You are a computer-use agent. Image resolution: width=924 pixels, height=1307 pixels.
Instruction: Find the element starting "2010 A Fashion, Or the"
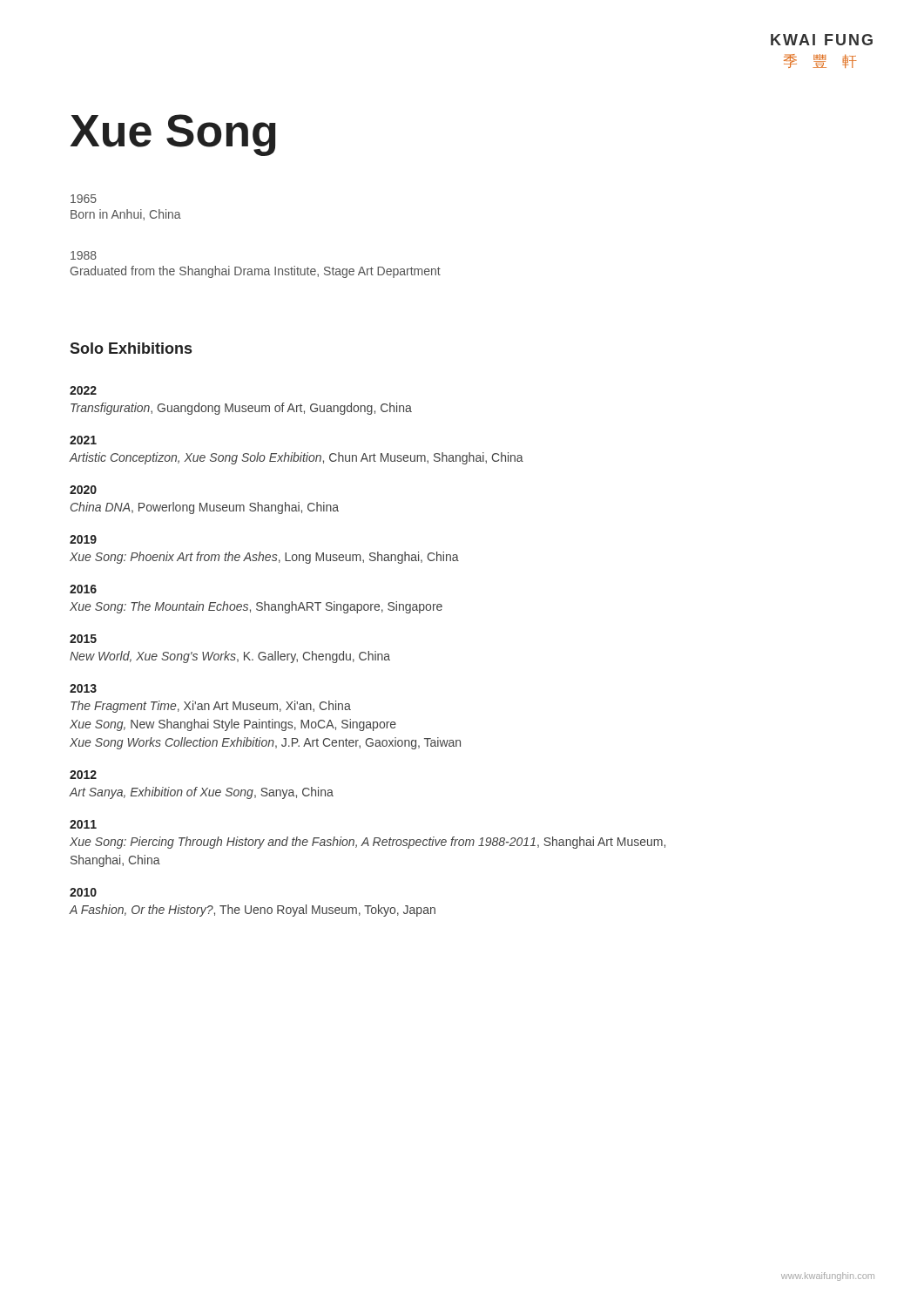(x=444, y=902)
